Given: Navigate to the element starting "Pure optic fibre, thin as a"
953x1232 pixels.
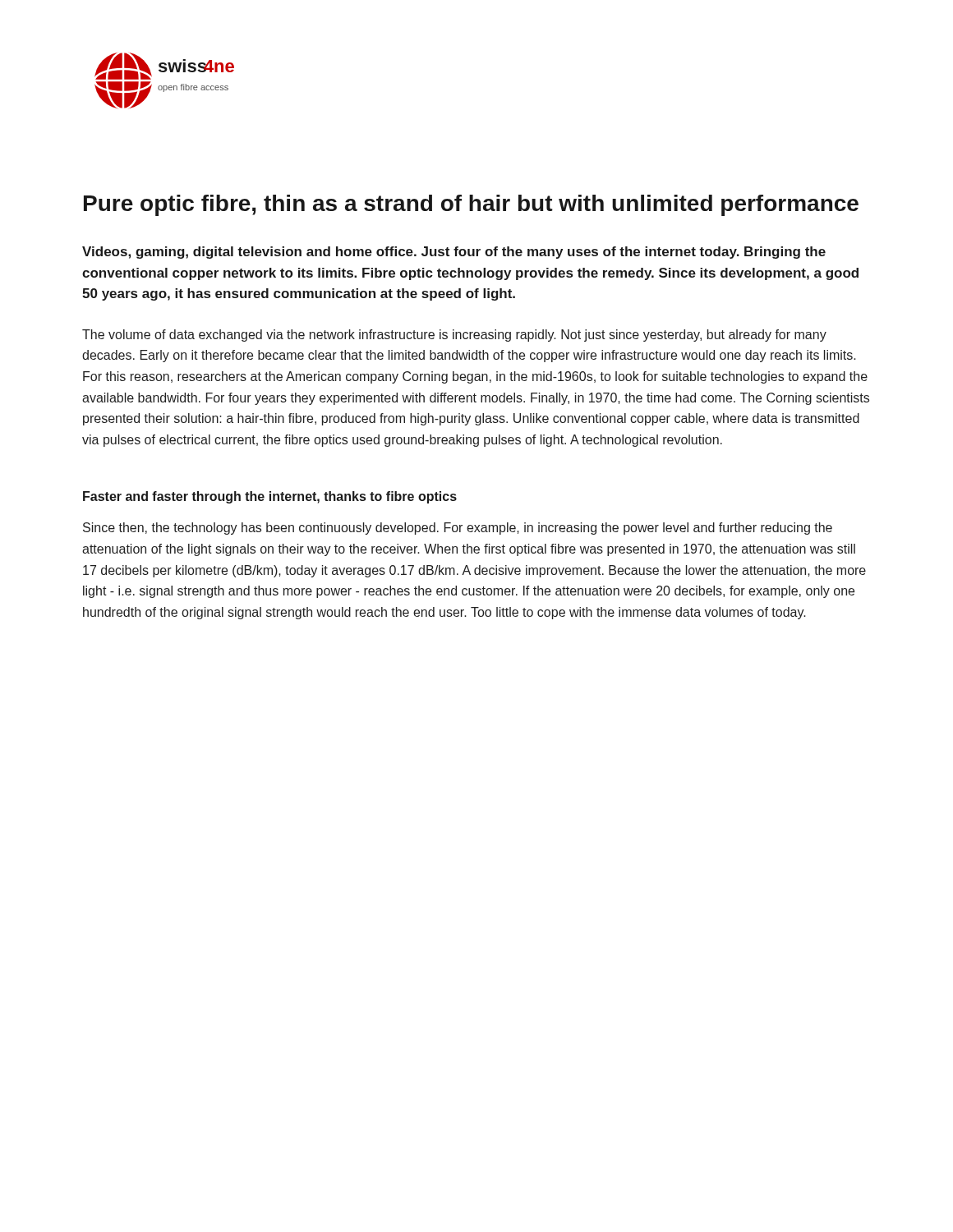Looking at the screenshot, I should pyautogui.click(x=476, y=204).
